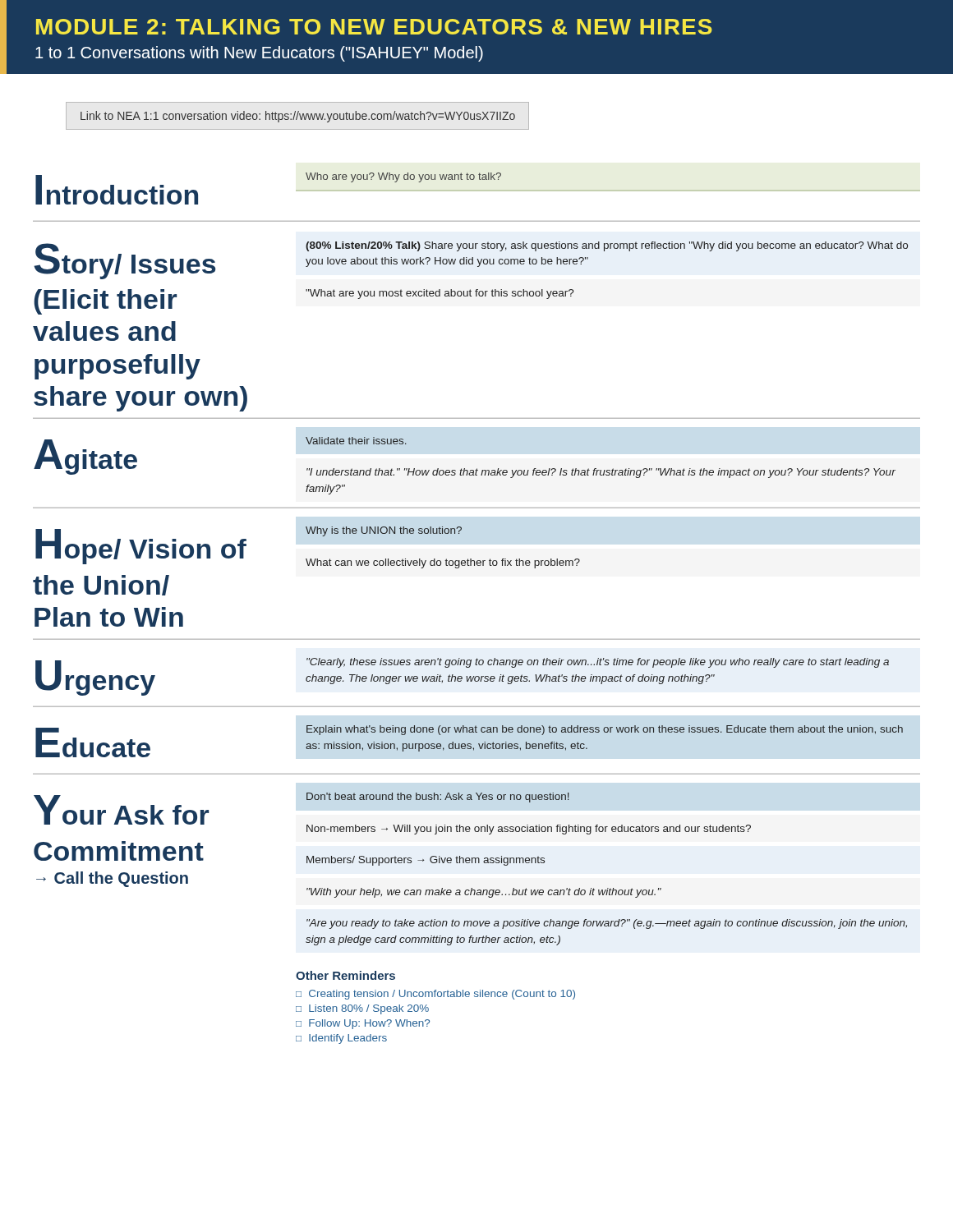Select the text starting "Who are you? Why"
This screenshot has width=953, height=1232.
click(x=404, y=176)
